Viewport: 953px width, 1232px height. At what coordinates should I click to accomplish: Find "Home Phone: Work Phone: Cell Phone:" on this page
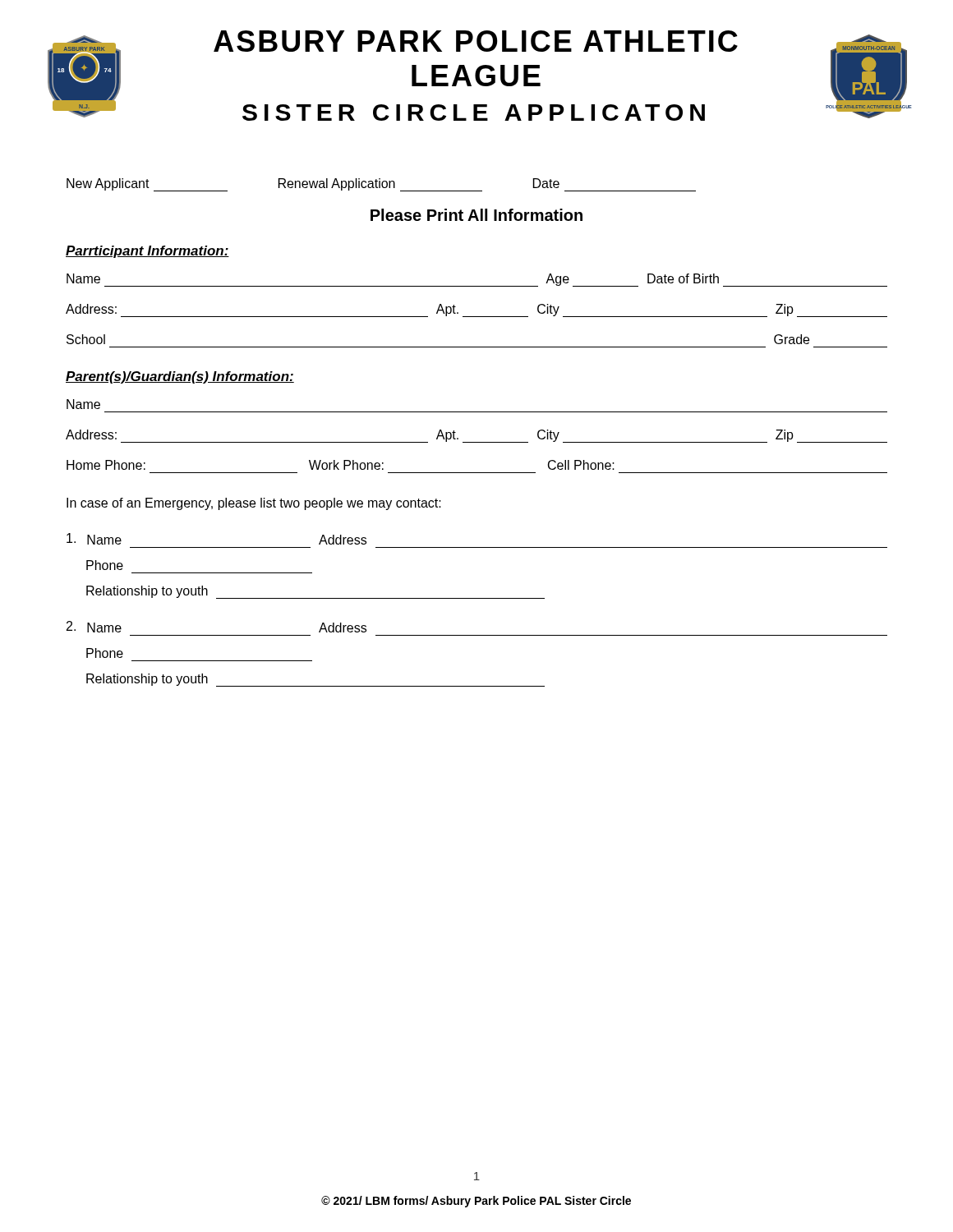pos(476,464)
